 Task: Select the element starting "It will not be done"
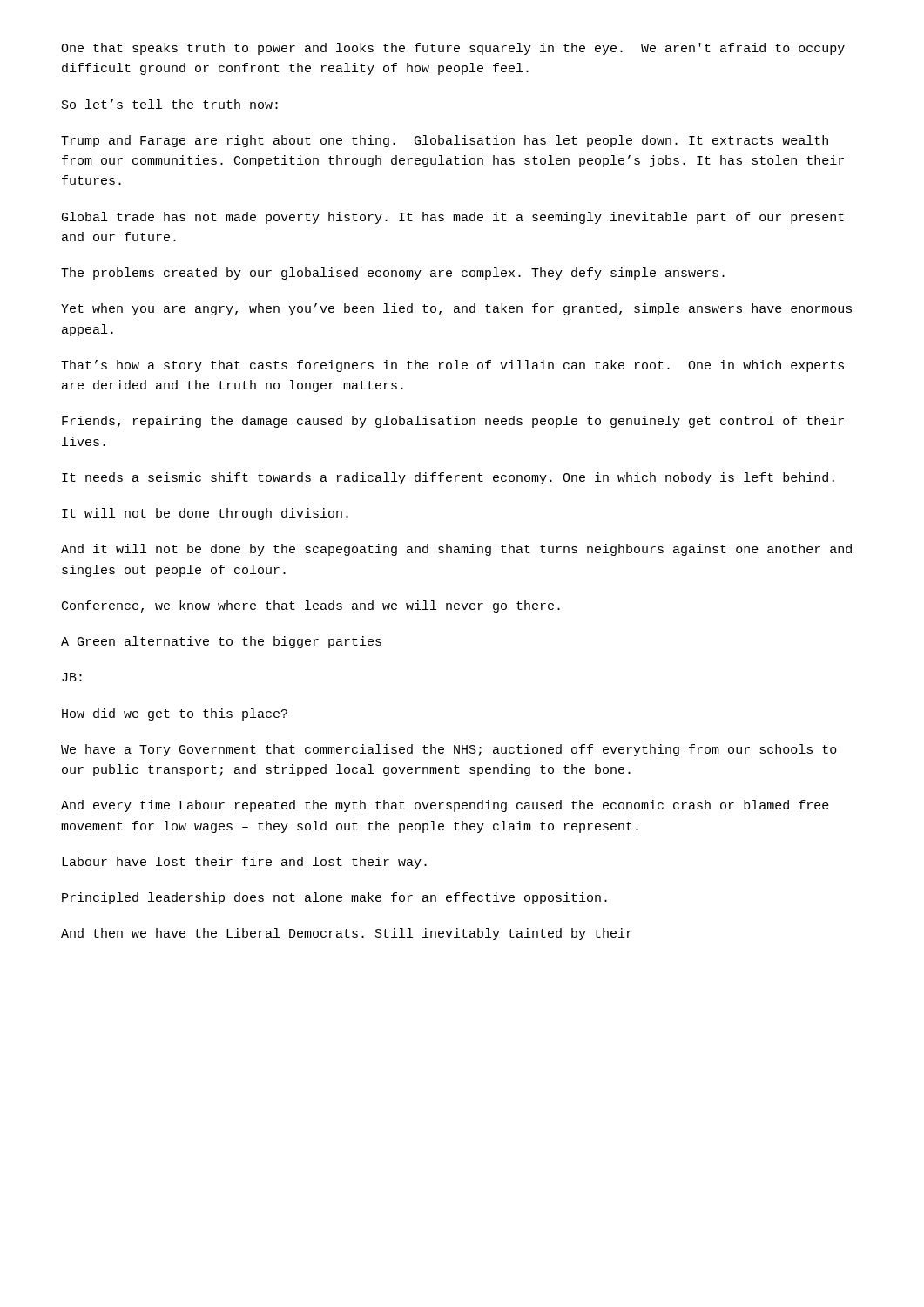206,515
